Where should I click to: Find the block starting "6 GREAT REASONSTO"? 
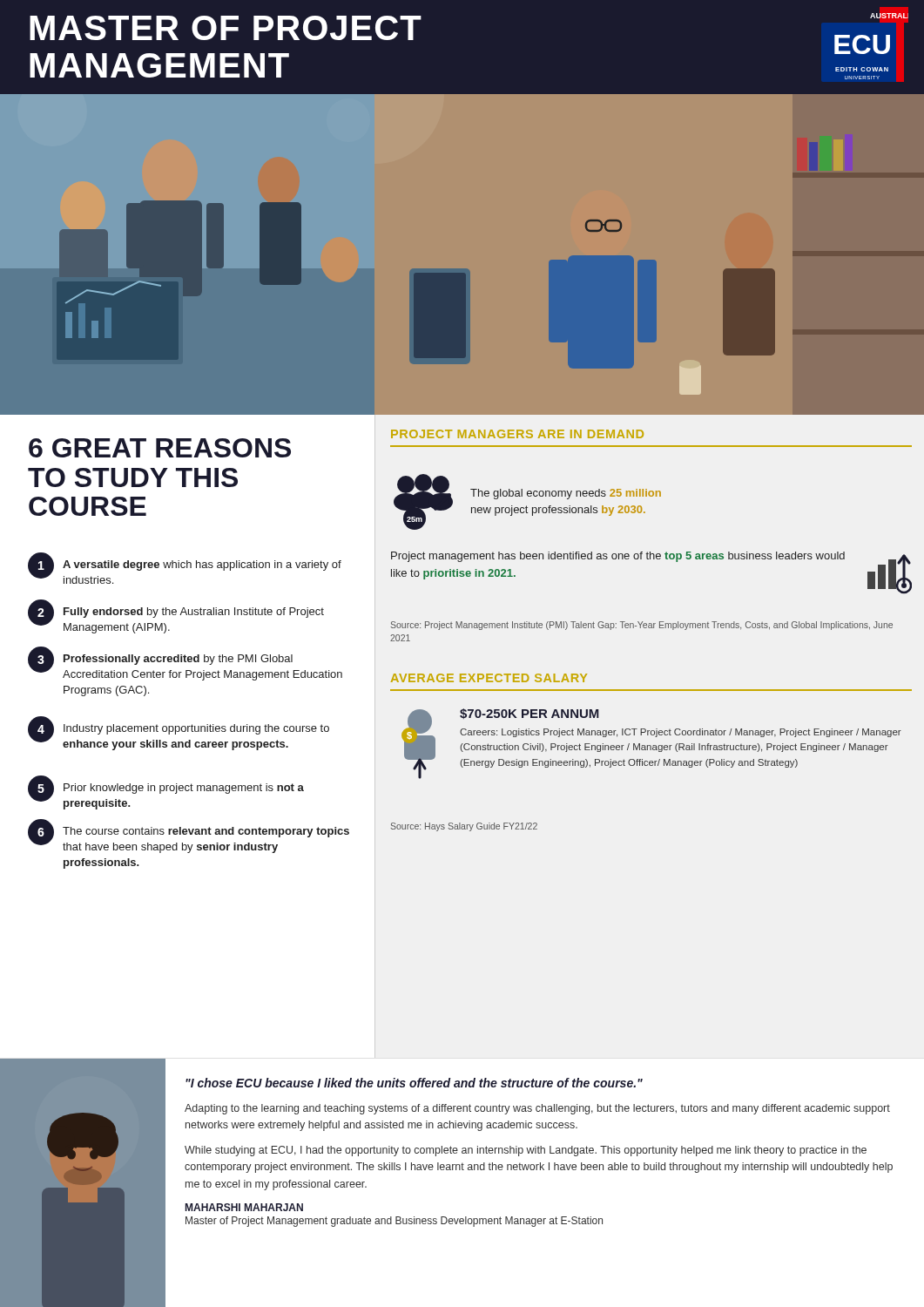click(186, 477)
